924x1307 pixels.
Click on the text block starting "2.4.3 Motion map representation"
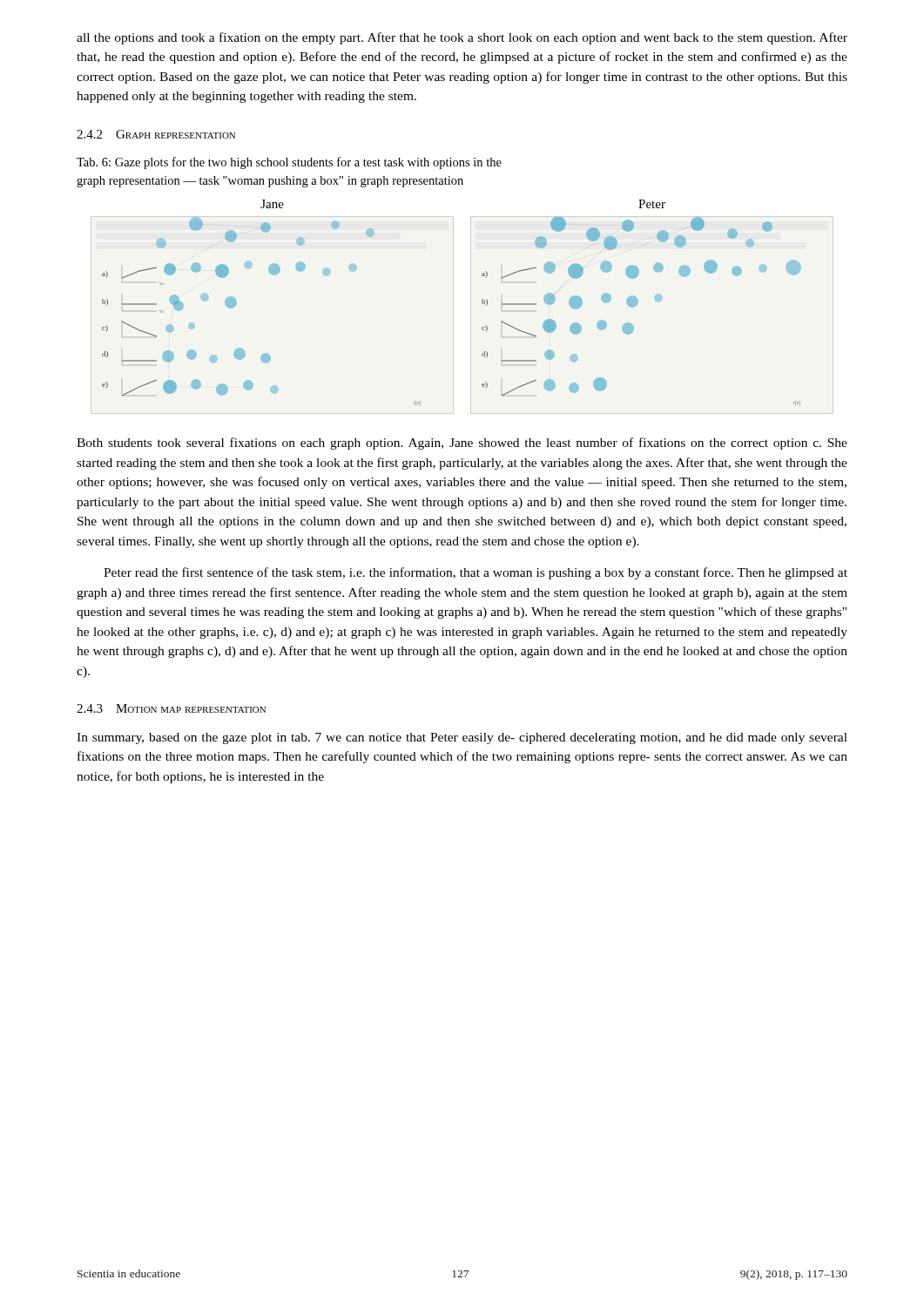[x=171, y=708]
